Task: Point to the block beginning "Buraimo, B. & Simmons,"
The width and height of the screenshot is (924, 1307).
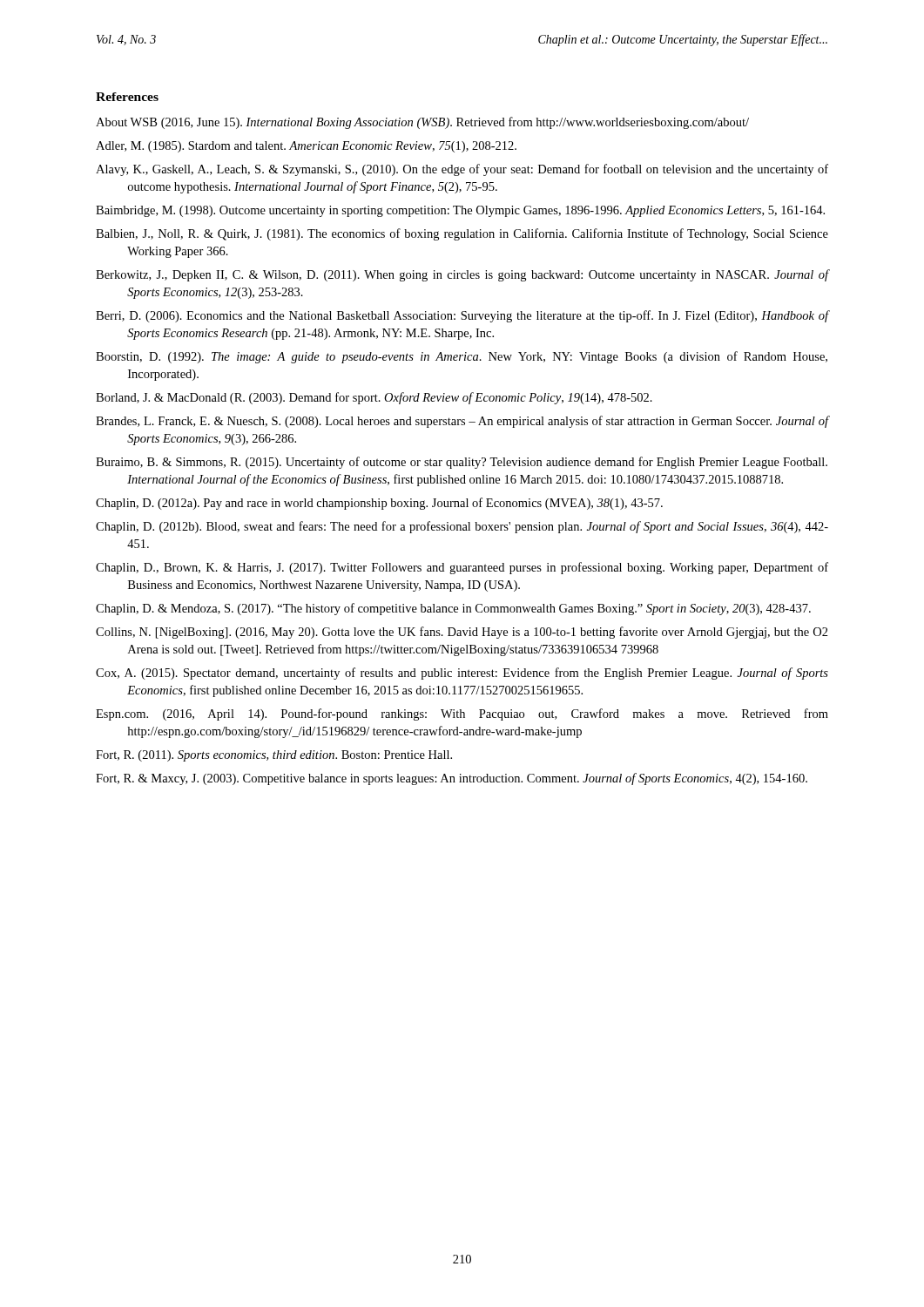Action: 462,471
